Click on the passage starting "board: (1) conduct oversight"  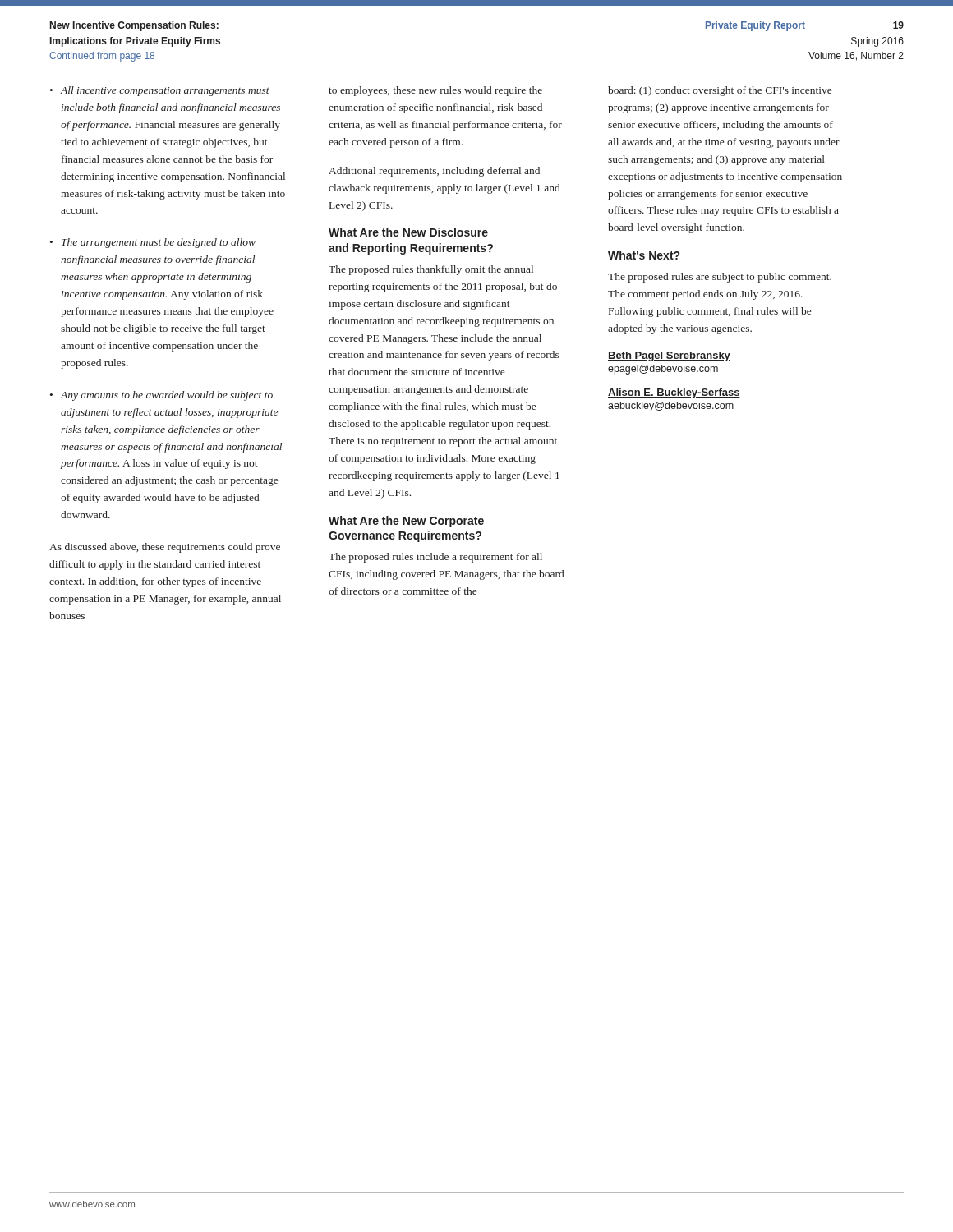pyautogui.click(x=725, y=159)
